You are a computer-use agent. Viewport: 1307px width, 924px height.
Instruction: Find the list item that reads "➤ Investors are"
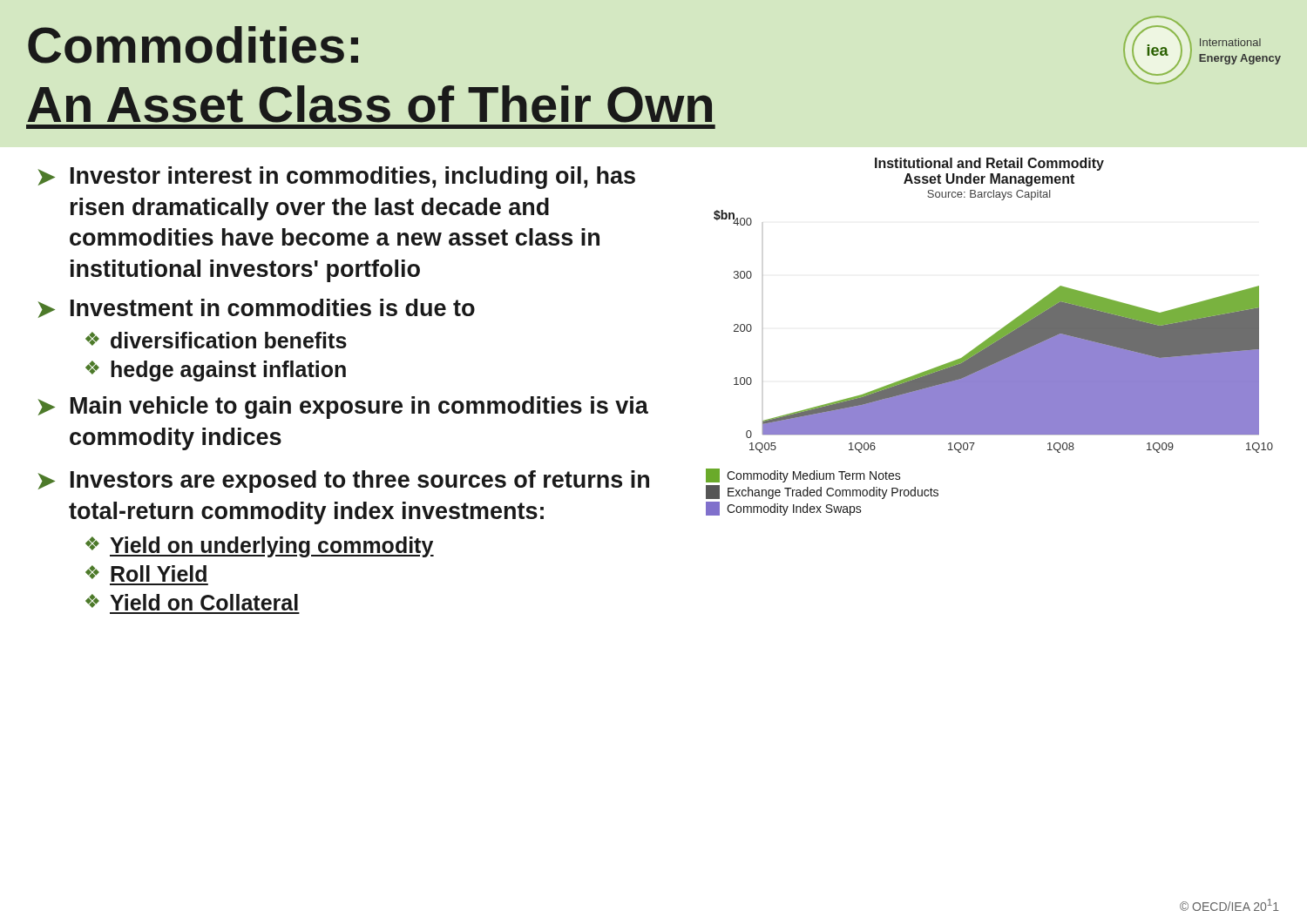click(x=353, y=496)
